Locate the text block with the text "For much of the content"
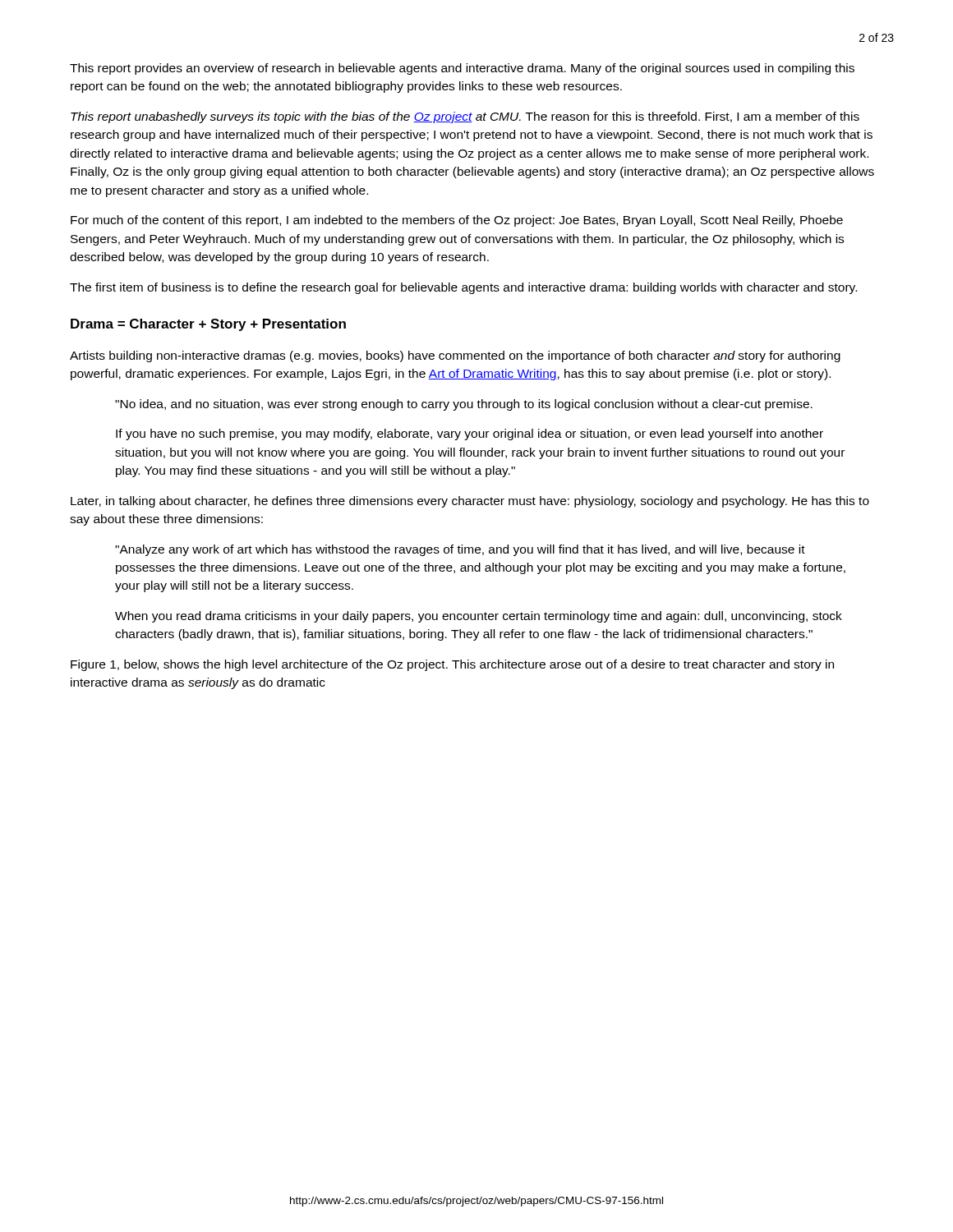 point(457,238)
